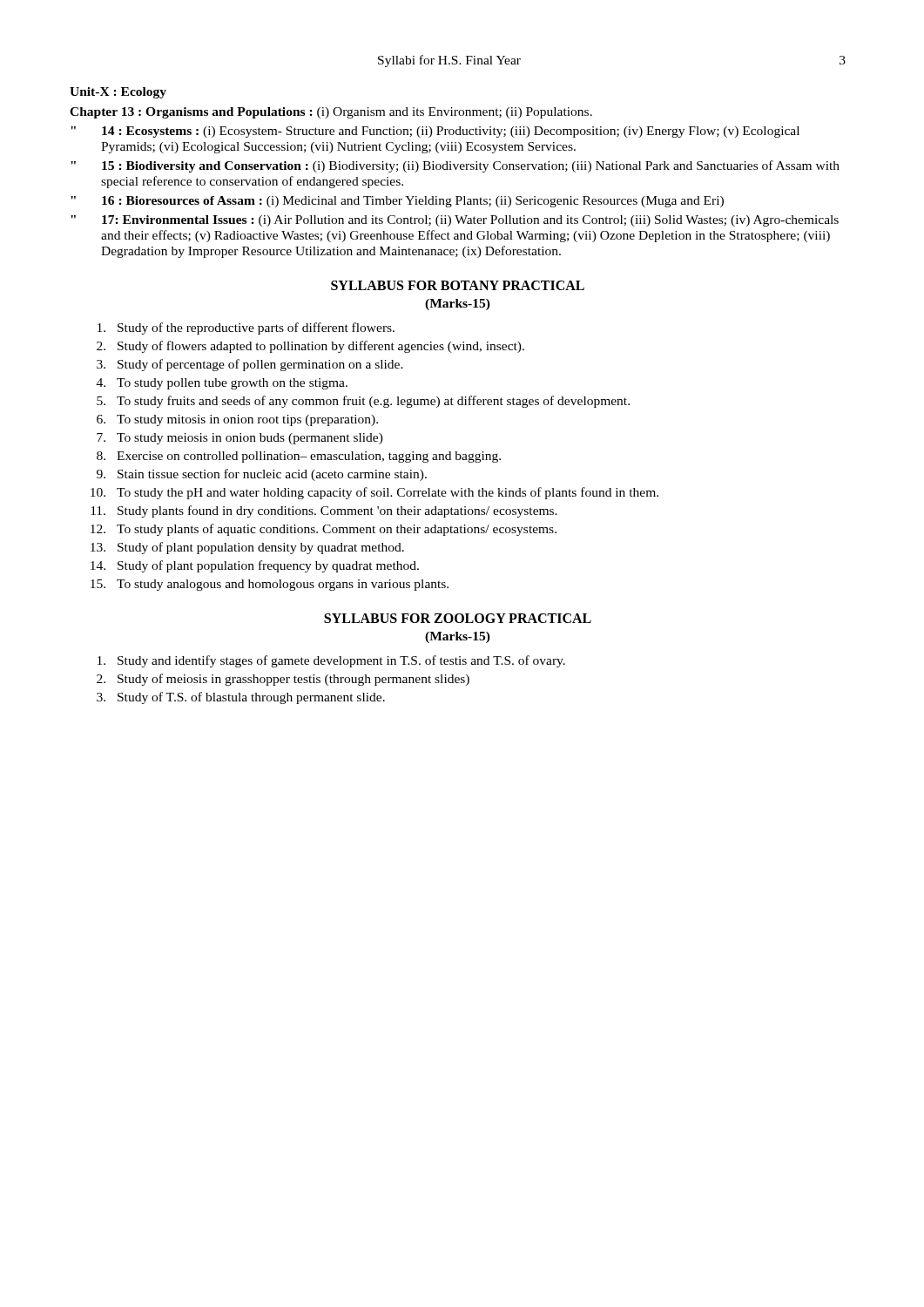This screenshot has width=924, height=1307.
Task: Locate the text "Unit-X : Ecology"
Action: tap(118, 91)
